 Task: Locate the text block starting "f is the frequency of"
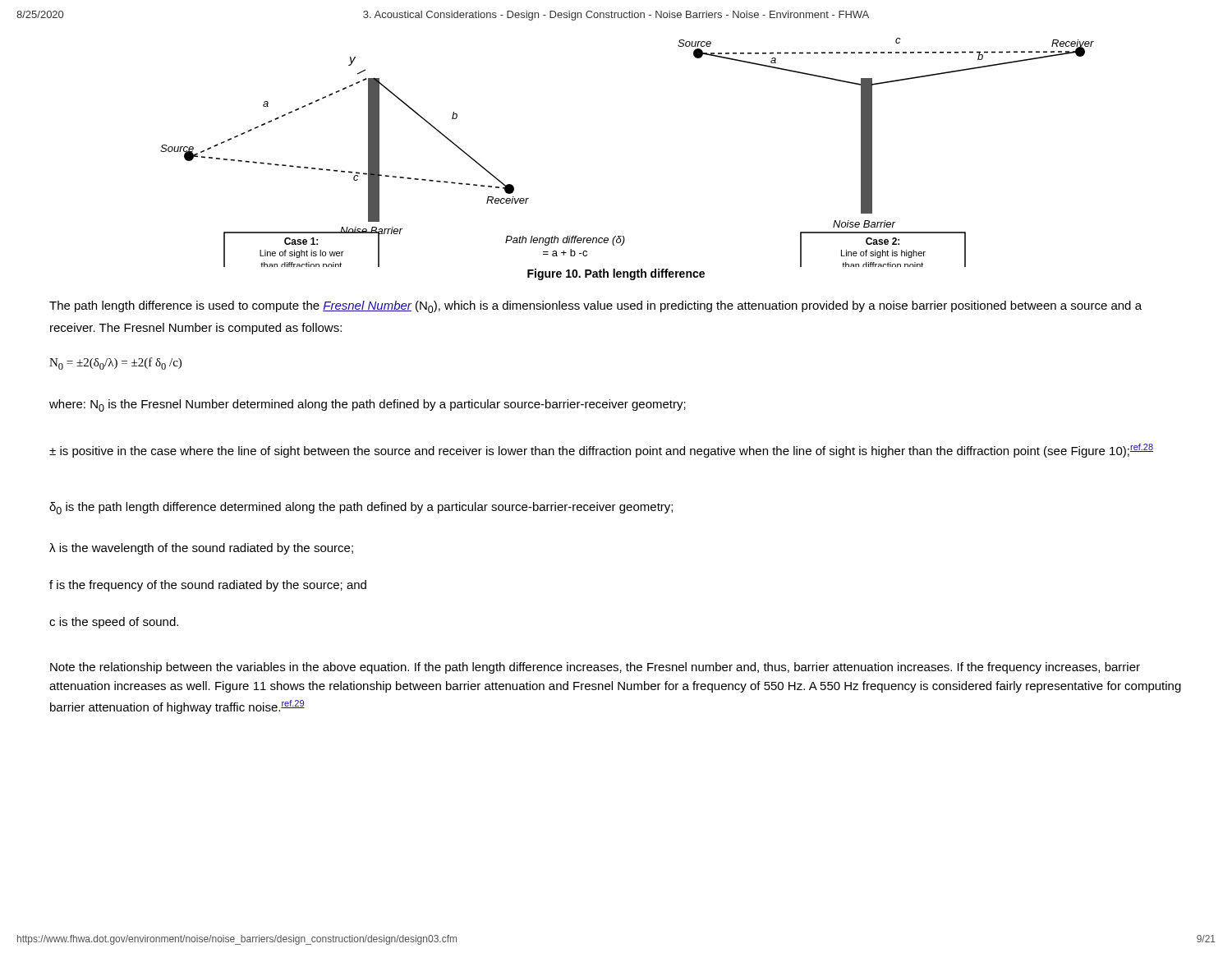pyautogui.click(x=208, y=585)
